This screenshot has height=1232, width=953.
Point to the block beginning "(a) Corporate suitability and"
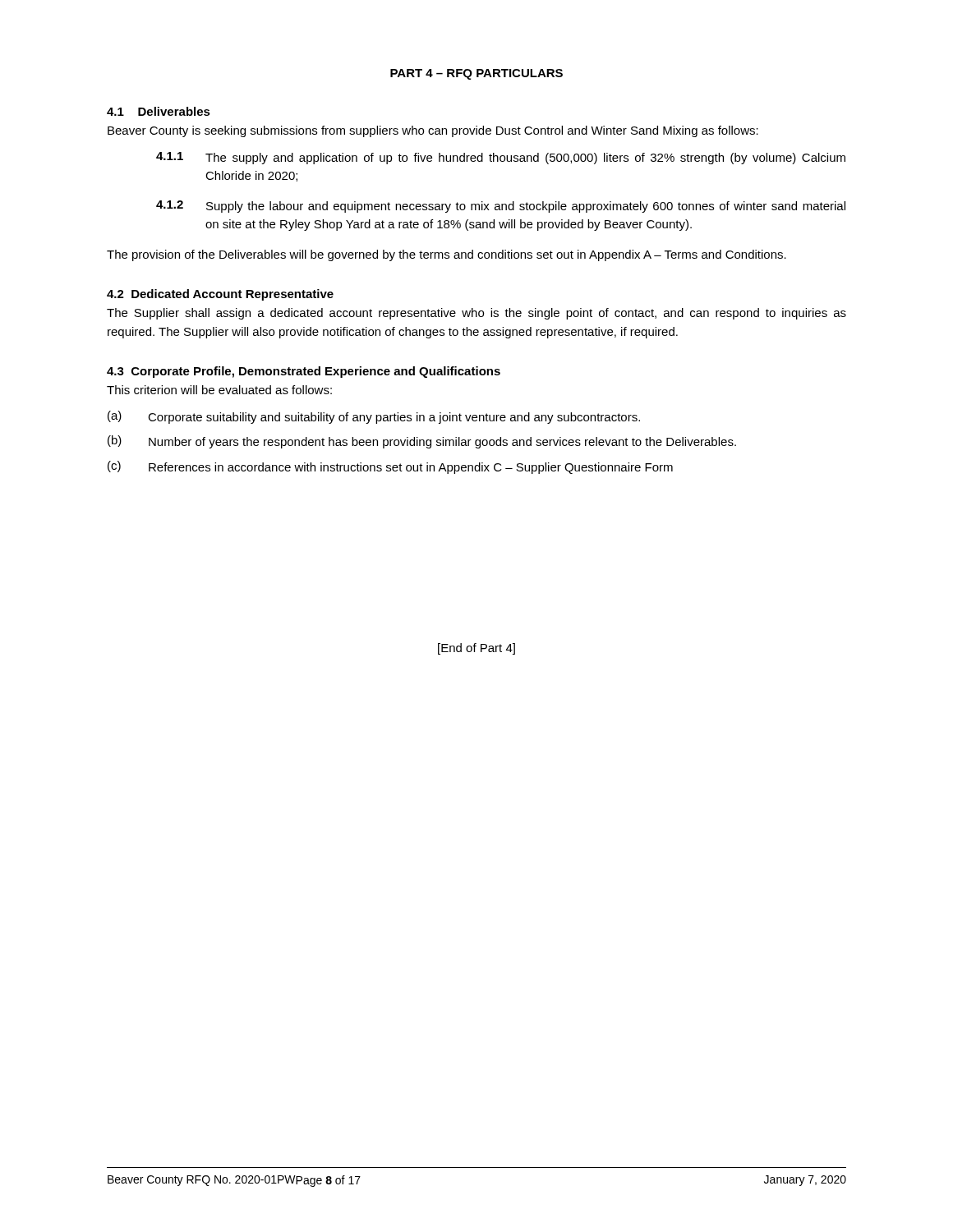476,417
